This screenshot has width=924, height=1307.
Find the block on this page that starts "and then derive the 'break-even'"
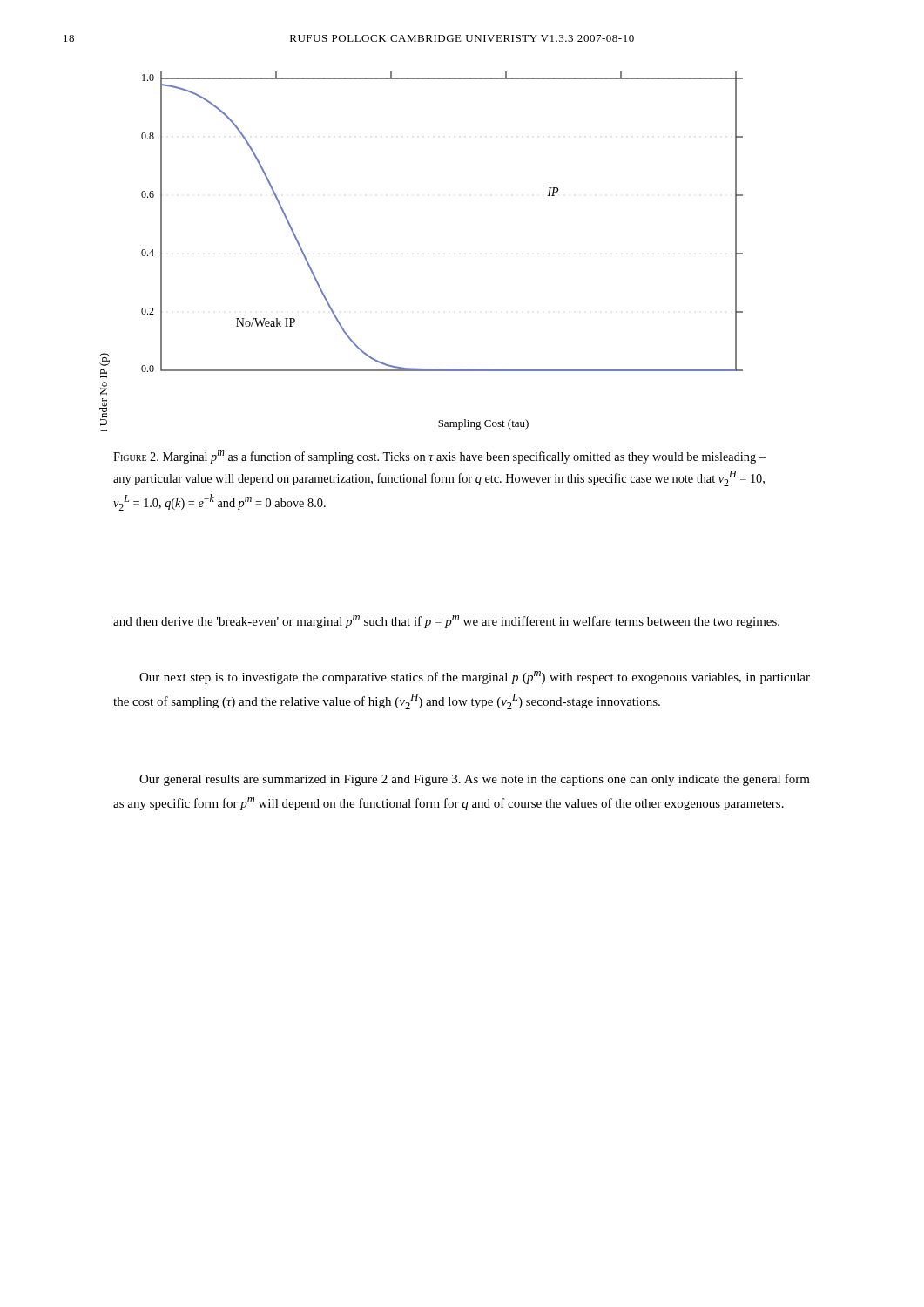click(x=447, y=620)
